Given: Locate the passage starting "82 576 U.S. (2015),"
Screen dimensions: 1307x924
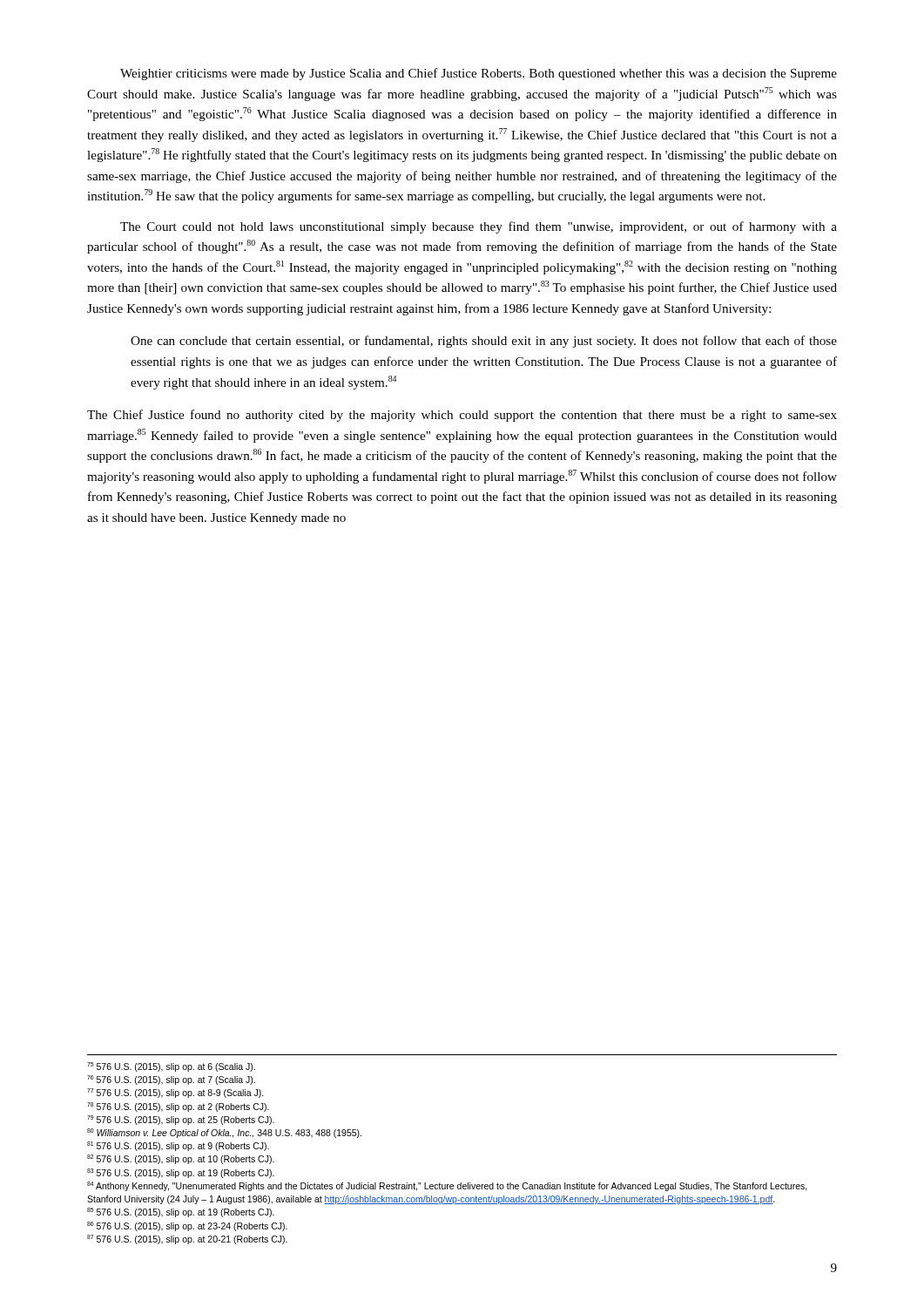Looking at the screenshot, I should pos(181,1159).
